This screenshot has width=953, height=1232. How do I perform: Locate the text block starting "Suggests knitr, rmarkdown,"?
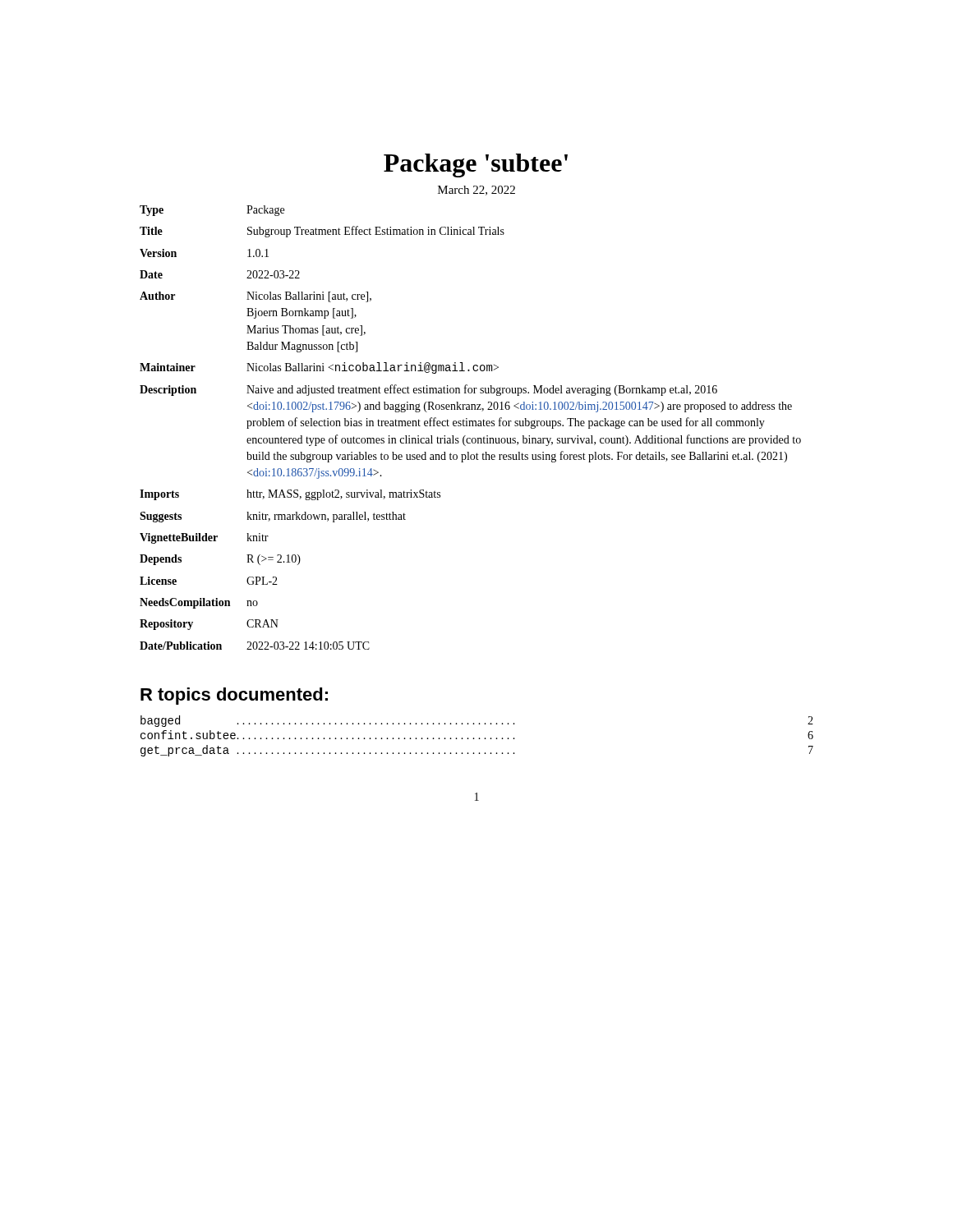(273, 517)
